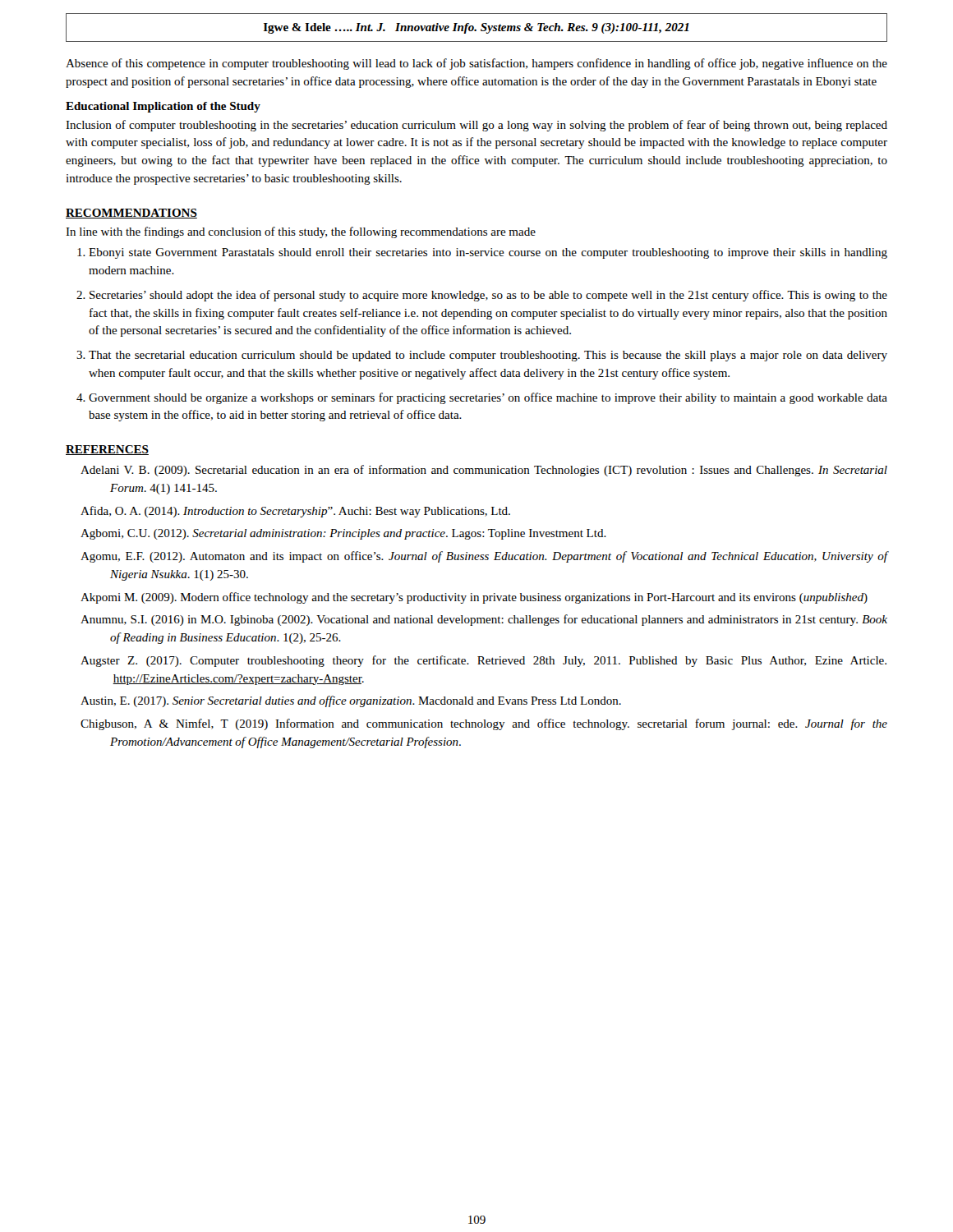Select the element starting "Absence of this competence in computer troubleshooting"
This screenshot has width=953, height=1232.
[476, 73]
